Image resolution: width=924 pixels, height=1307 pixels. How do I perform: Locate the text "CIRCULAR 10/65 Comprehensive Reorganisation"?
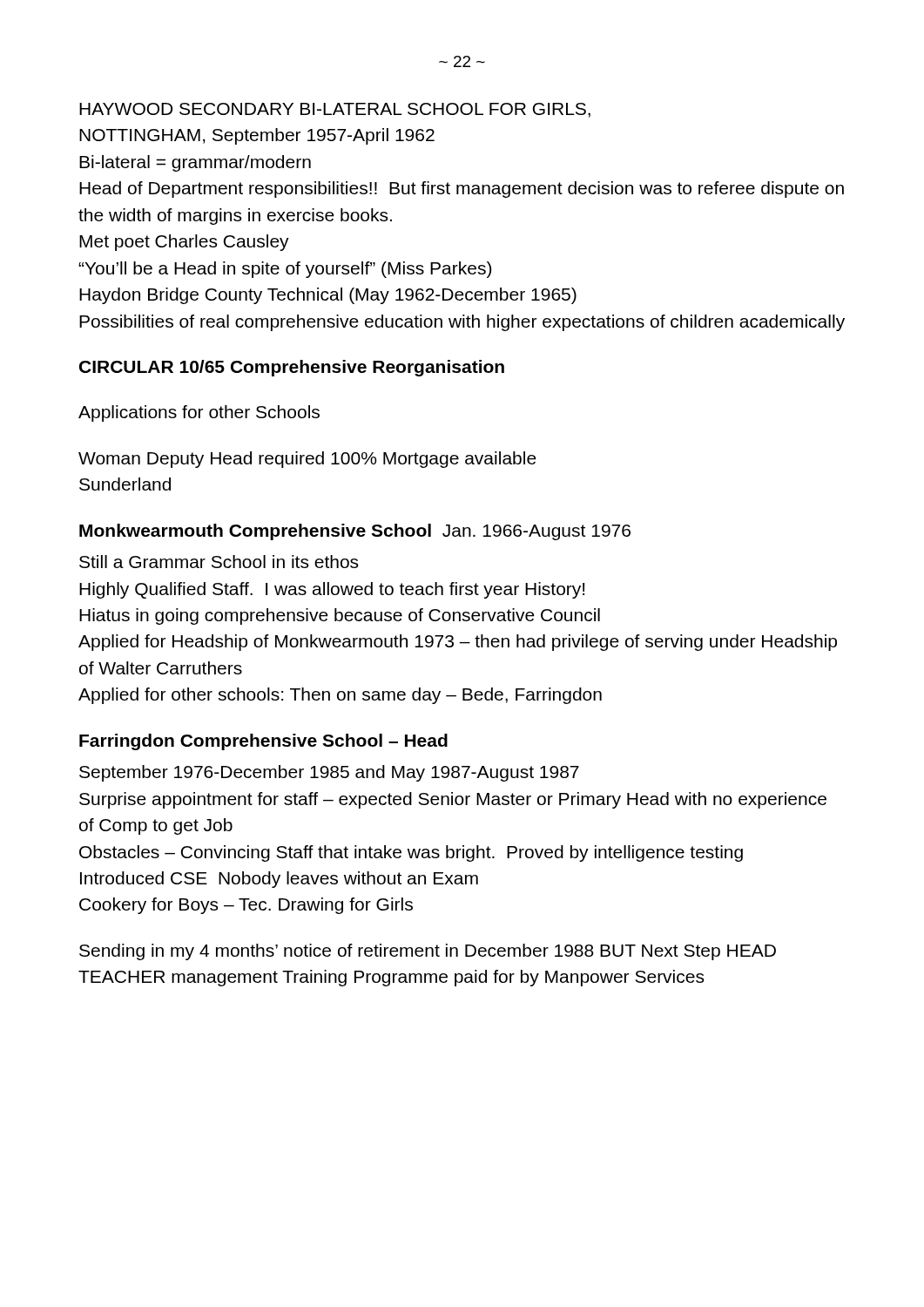point(292,366)
